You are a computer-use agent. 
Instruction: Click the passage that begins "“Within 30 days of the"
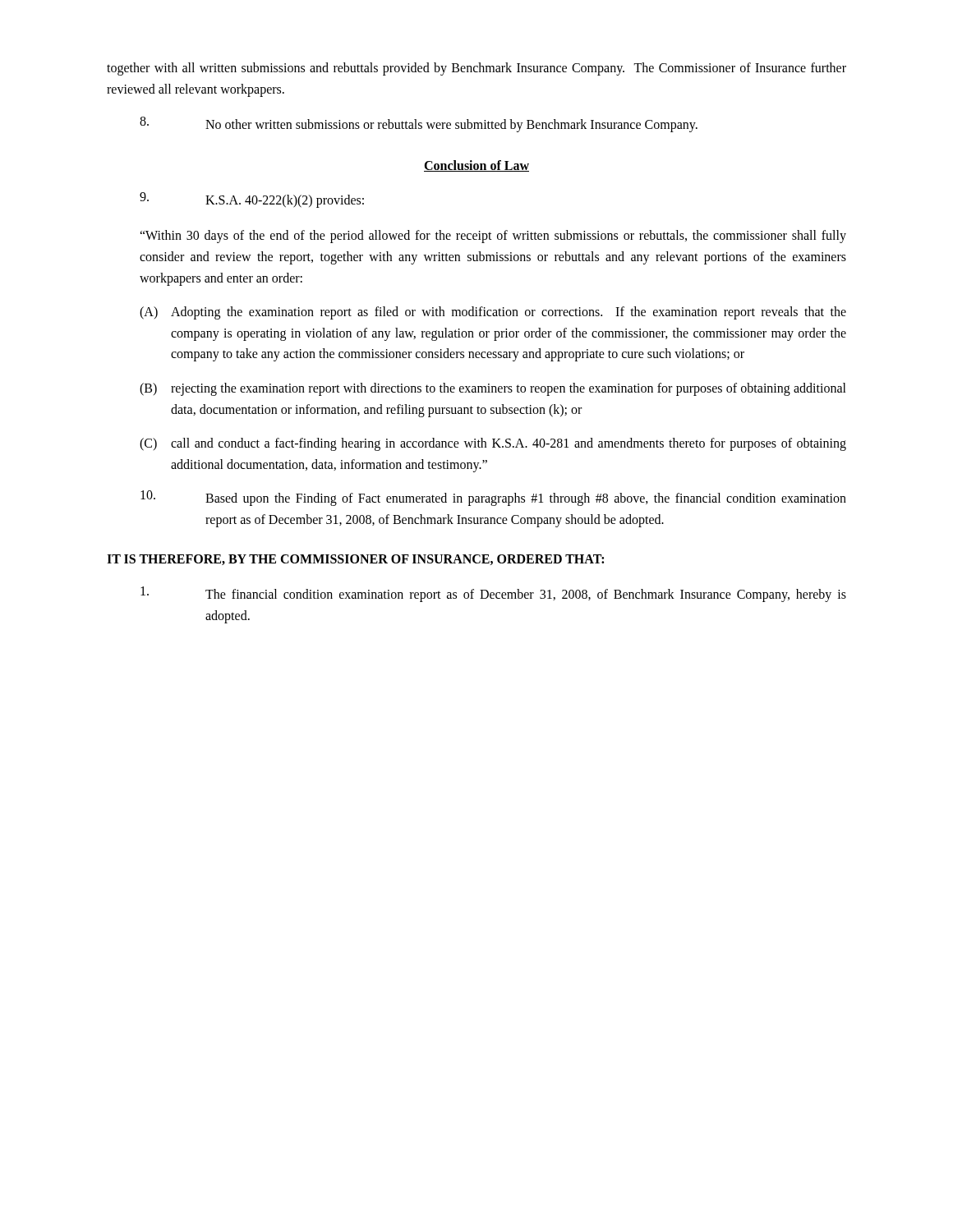pos(493,257)
